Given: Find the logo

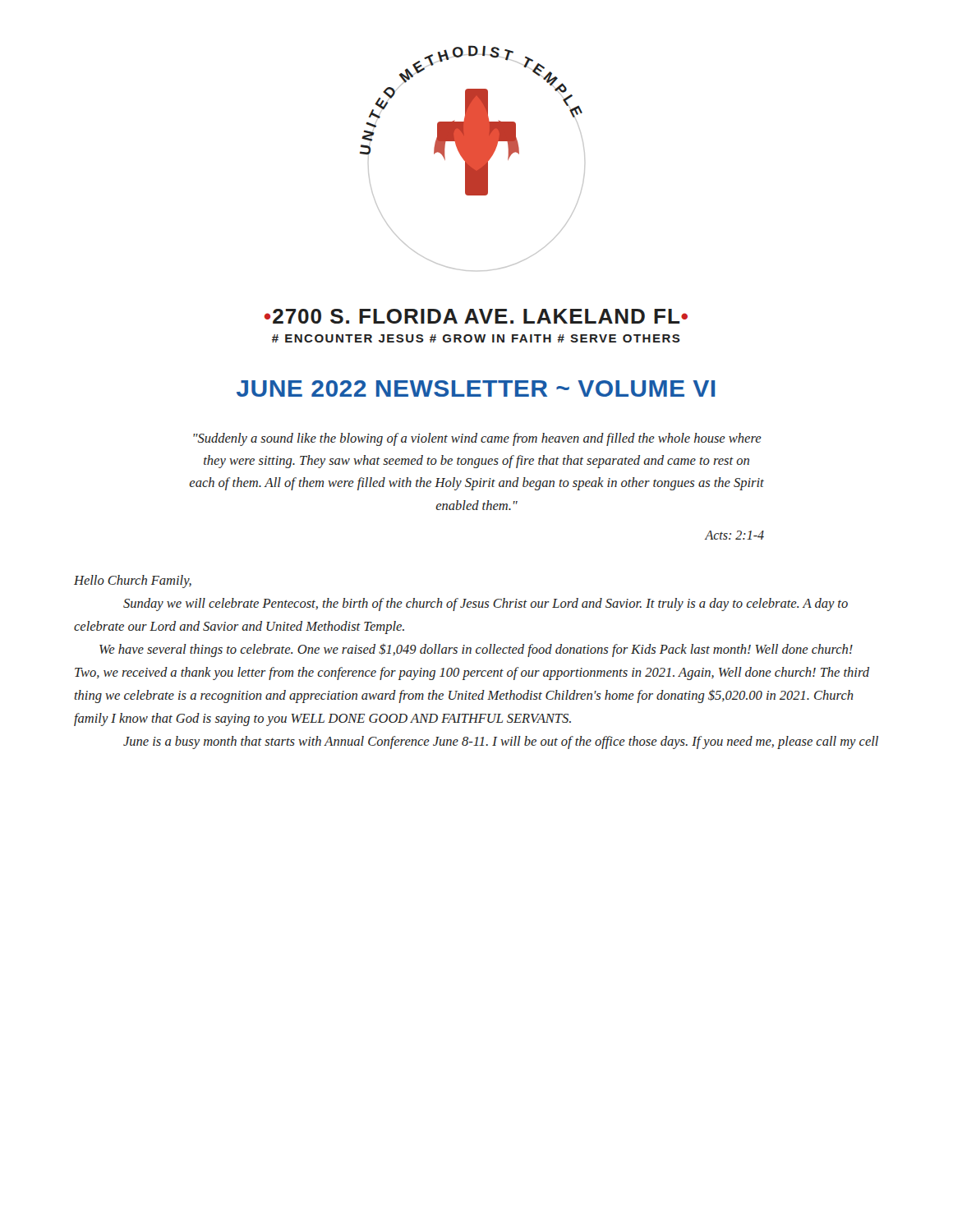Looking at the screenshot, I should pos(476,145).
